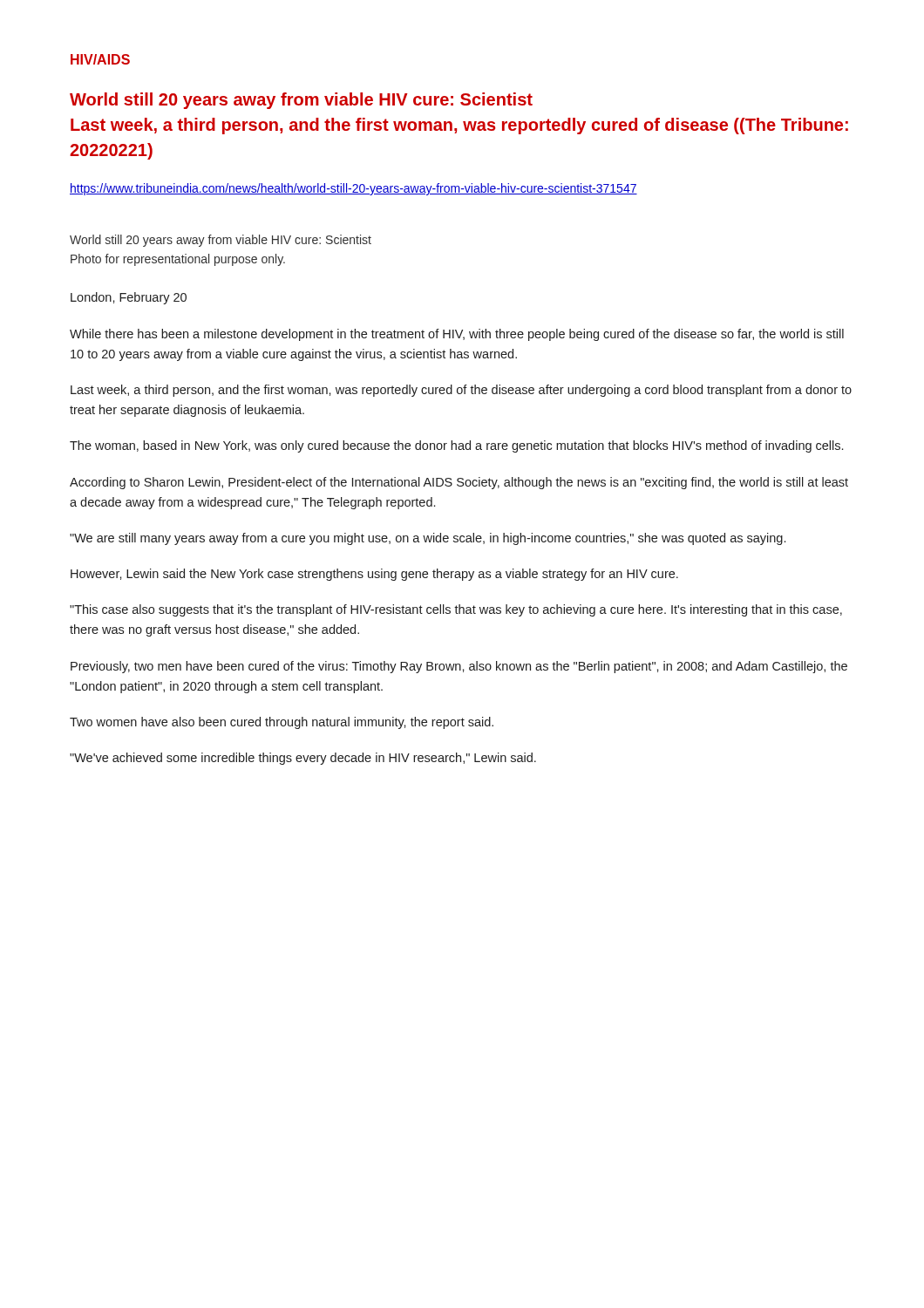Find the block starting "However, Lewin said the New York case strengthens"
The image size is (924, 1308).
pos(374,574)
